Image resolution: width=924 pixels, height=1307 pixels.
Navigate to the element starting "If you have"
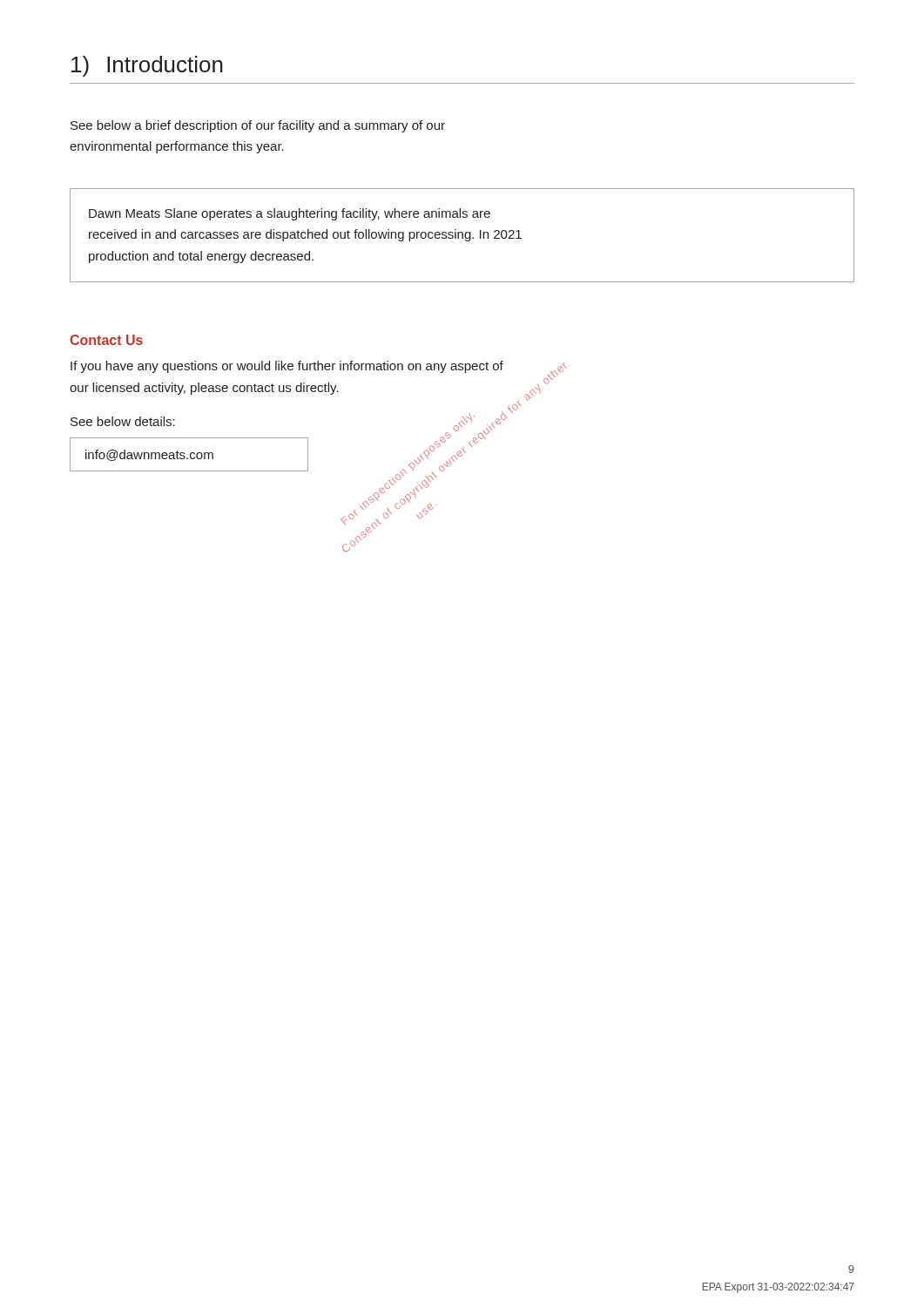point(286,376)
